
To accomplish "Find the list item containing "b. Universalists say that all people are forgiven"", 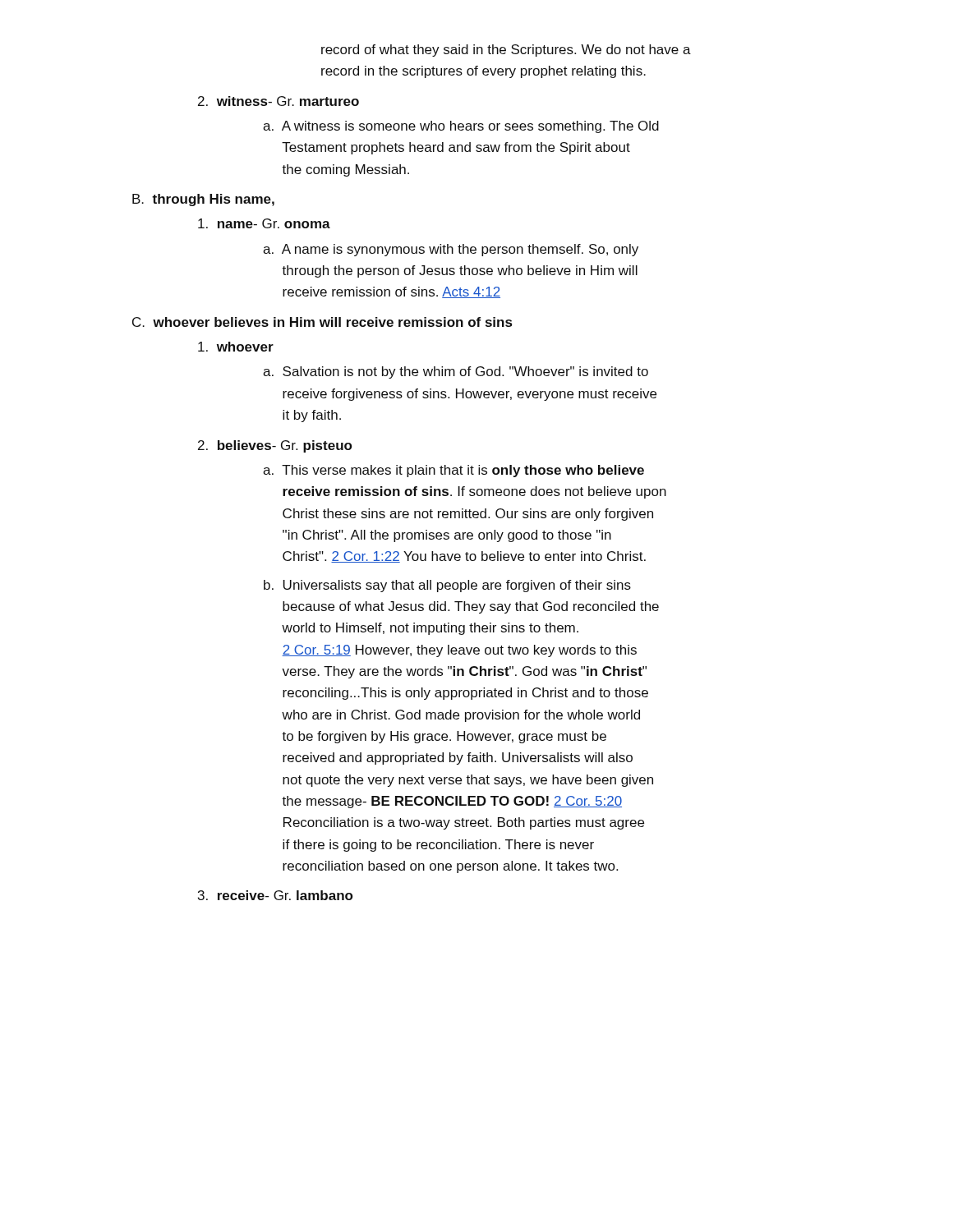I will click(461, 726).
